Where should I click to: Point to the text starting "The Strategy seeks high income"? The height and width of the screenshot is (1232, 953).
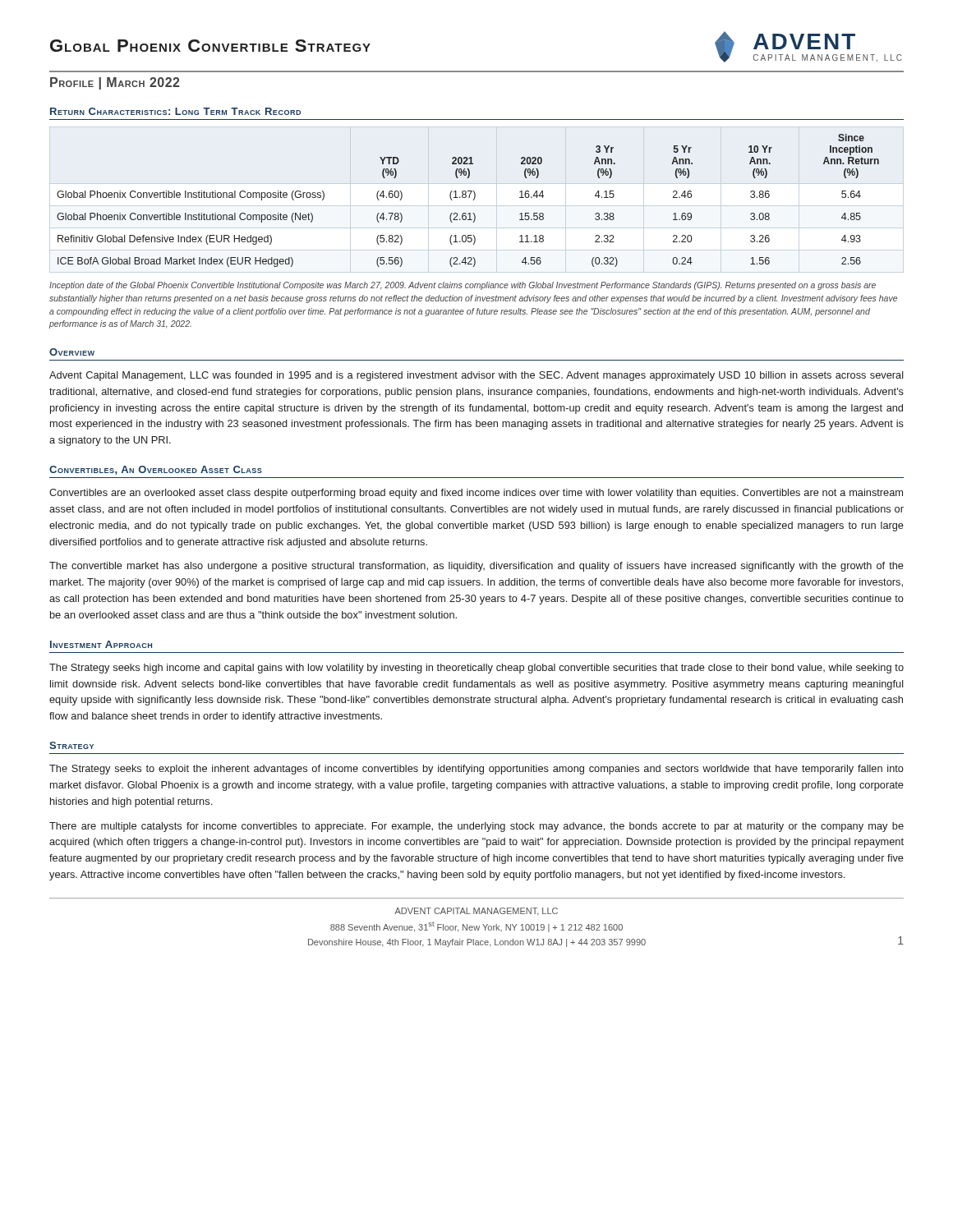476,692
